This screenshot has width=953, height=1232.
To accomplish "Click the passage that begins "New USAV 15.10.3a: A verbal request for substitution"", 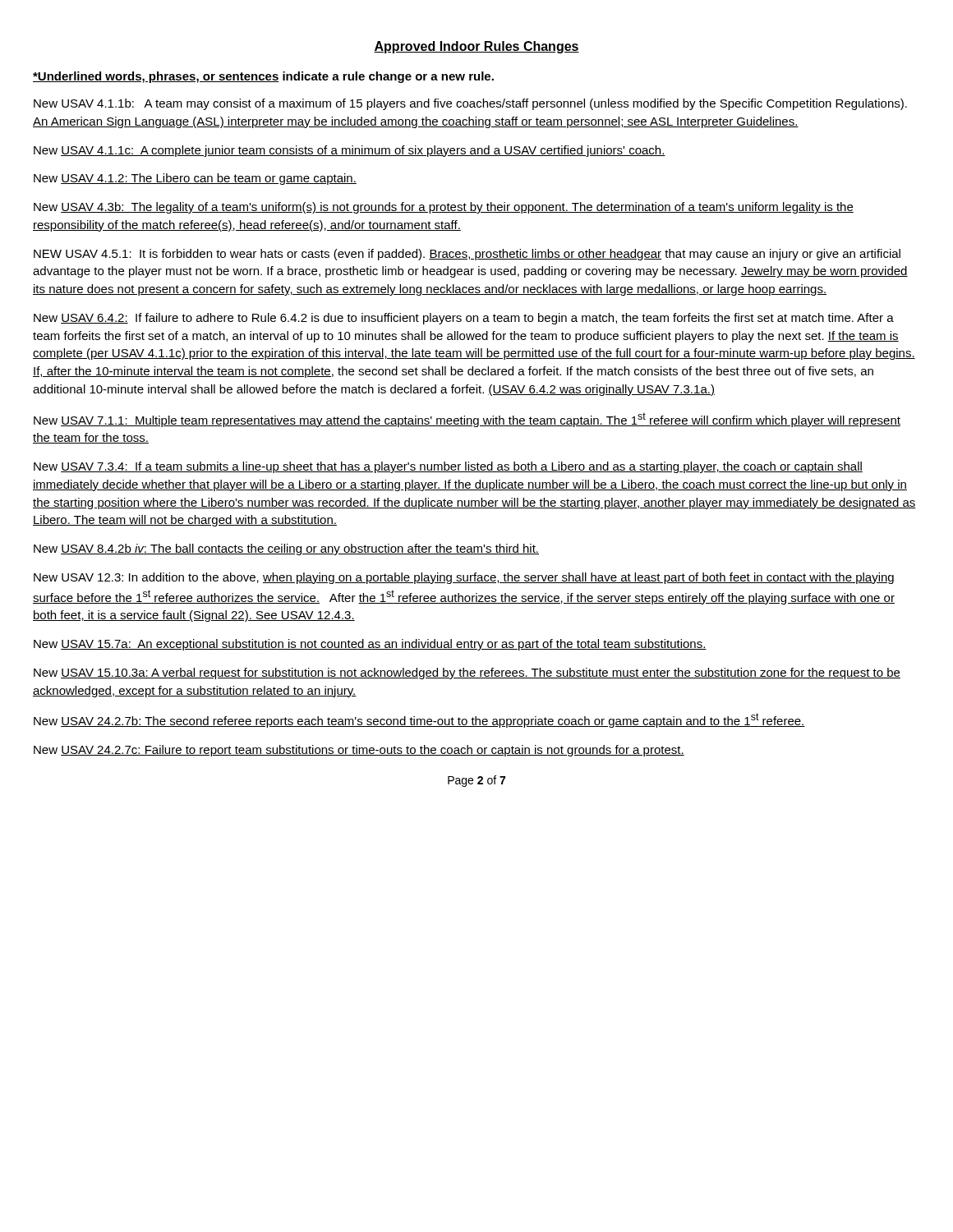I will pyautogui.click(x=467, y=681).
